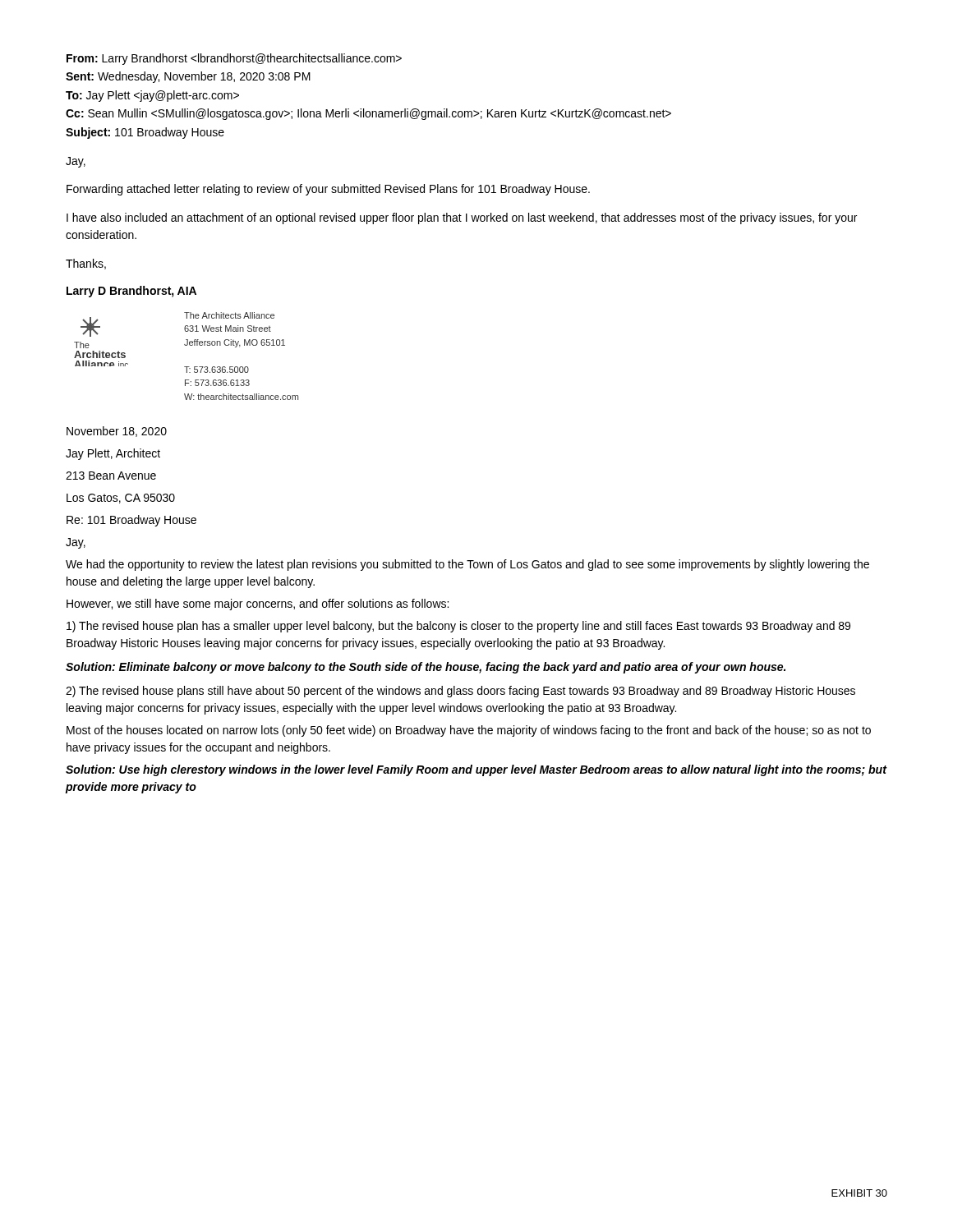
Task: Select the logo
Action: [x=476, y=356]
